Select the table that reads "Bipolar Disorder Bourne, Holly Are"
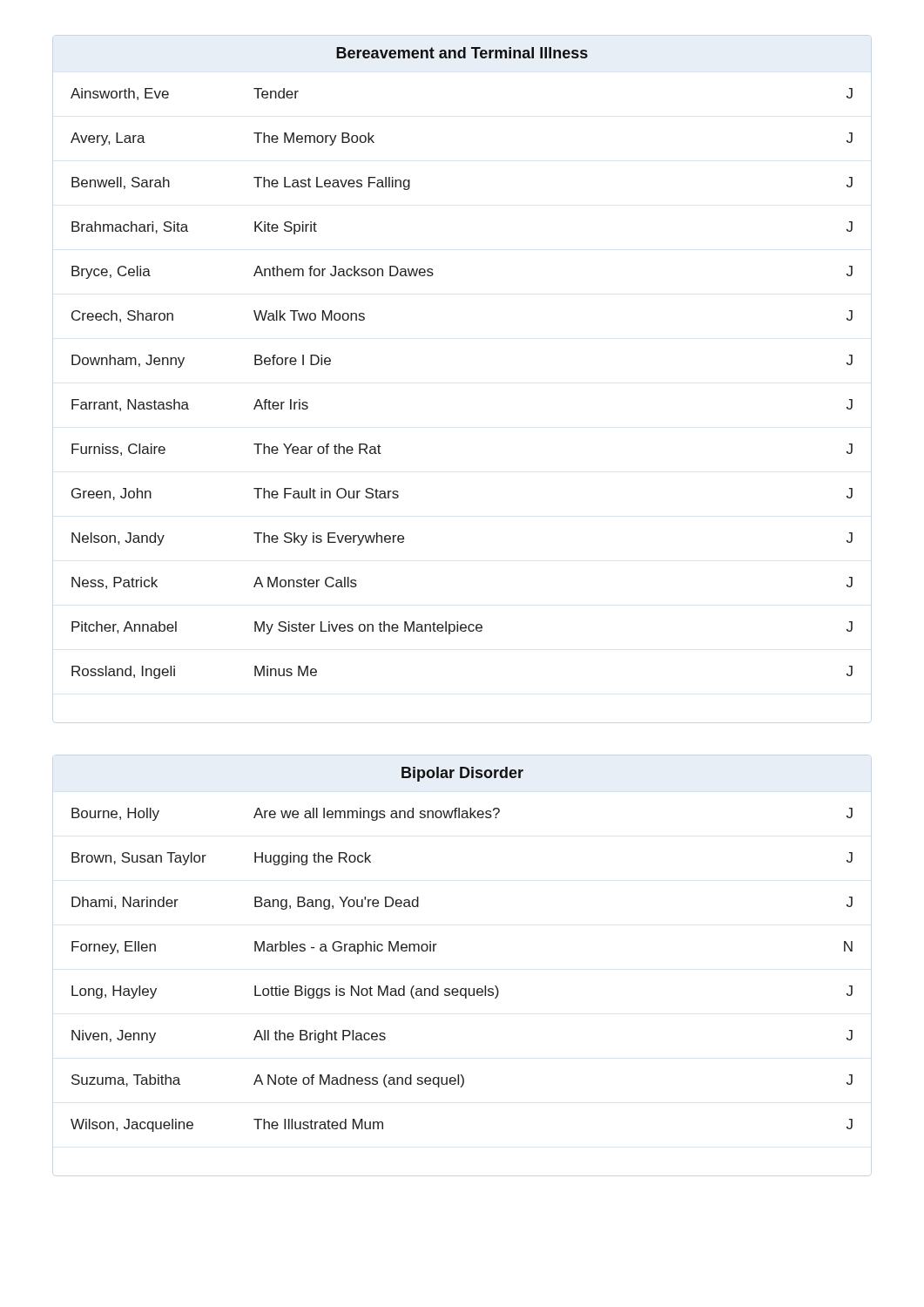 pos(462,965)
